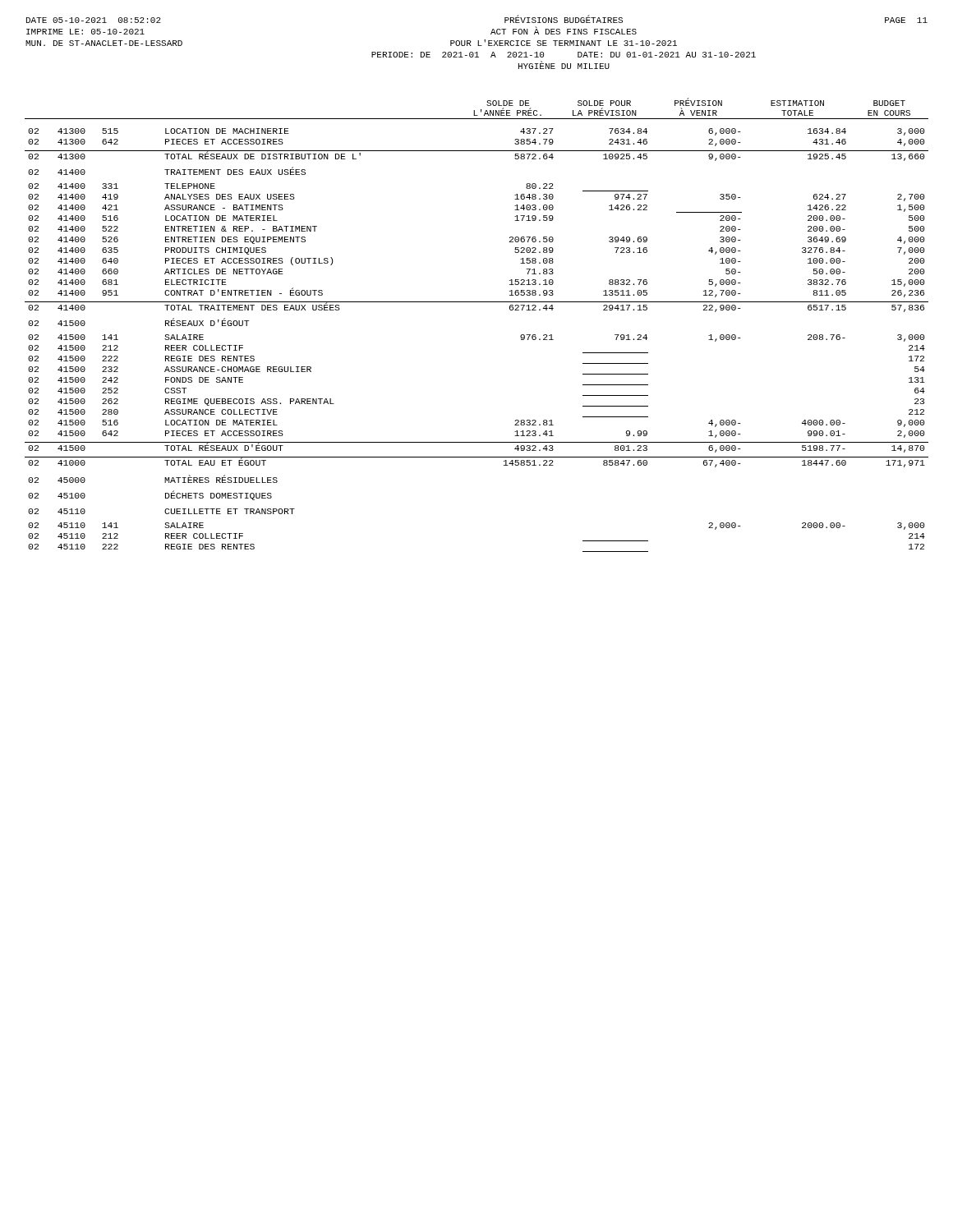Select the table that reads "REGIE DES RENTES"

click(476, 325)
